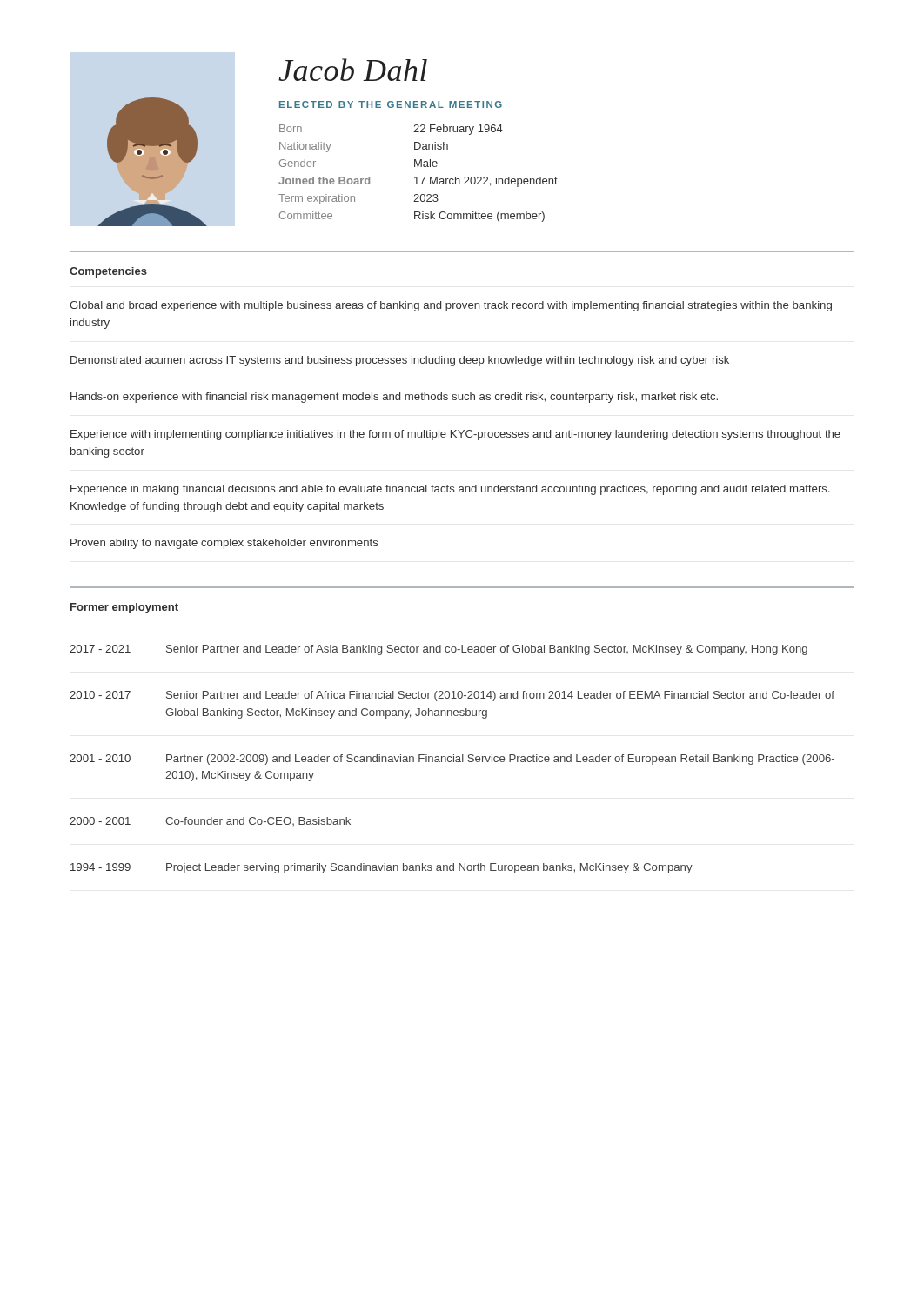Find the text block starting "Jacob Dahl"
Image resolution: width=924 pixels, height=1305 pixels.
pos(353,70)
